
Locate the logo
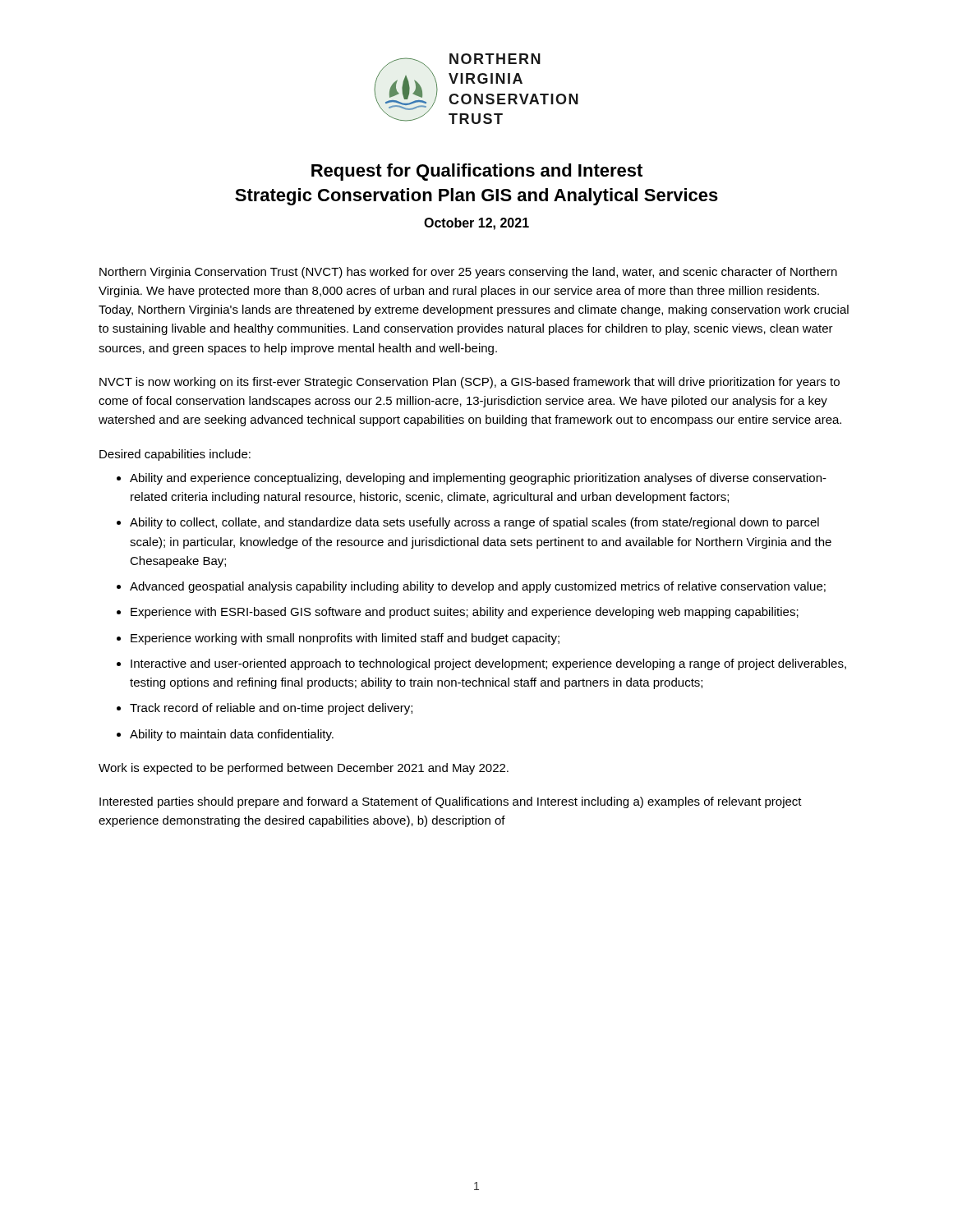(x=476, y=89)
